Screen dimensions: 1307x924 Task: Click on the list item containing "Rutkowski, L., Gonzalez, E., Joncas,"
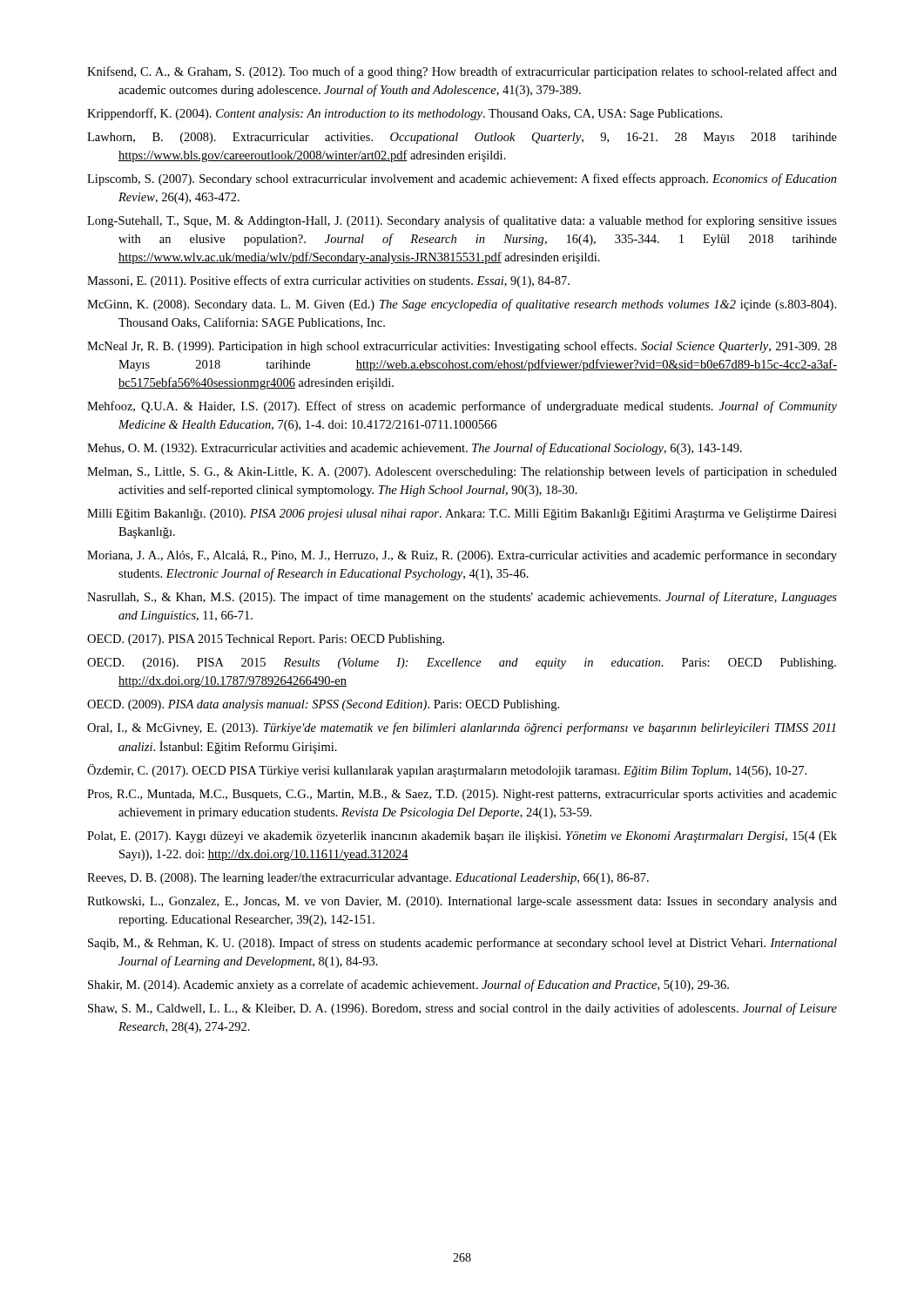coord(462,910)
